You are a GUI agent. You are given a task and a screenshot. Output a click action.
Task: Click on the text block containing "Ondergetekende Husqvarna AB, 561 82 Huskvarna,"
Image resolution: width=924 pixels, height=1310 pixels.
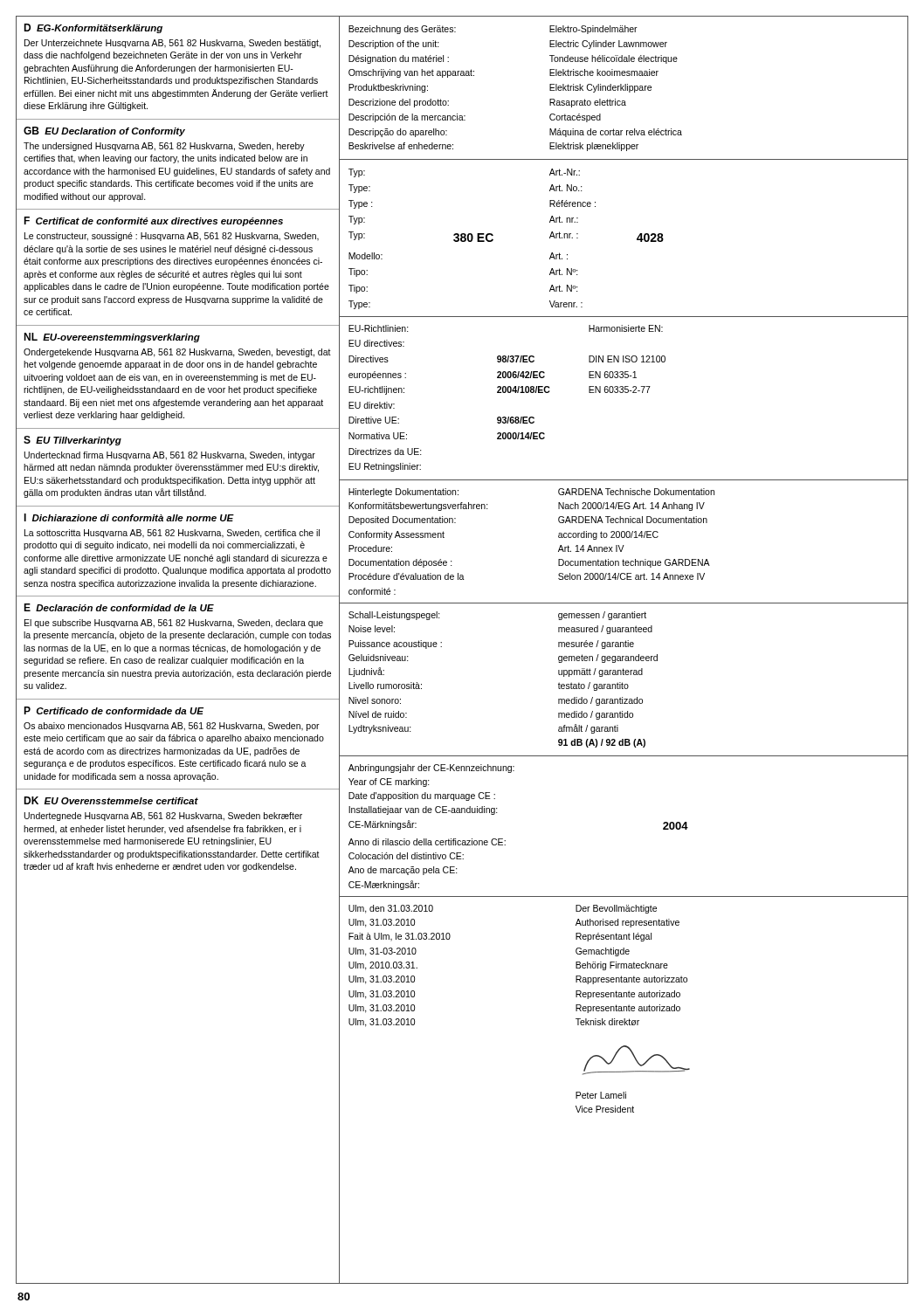pos(177,383)
